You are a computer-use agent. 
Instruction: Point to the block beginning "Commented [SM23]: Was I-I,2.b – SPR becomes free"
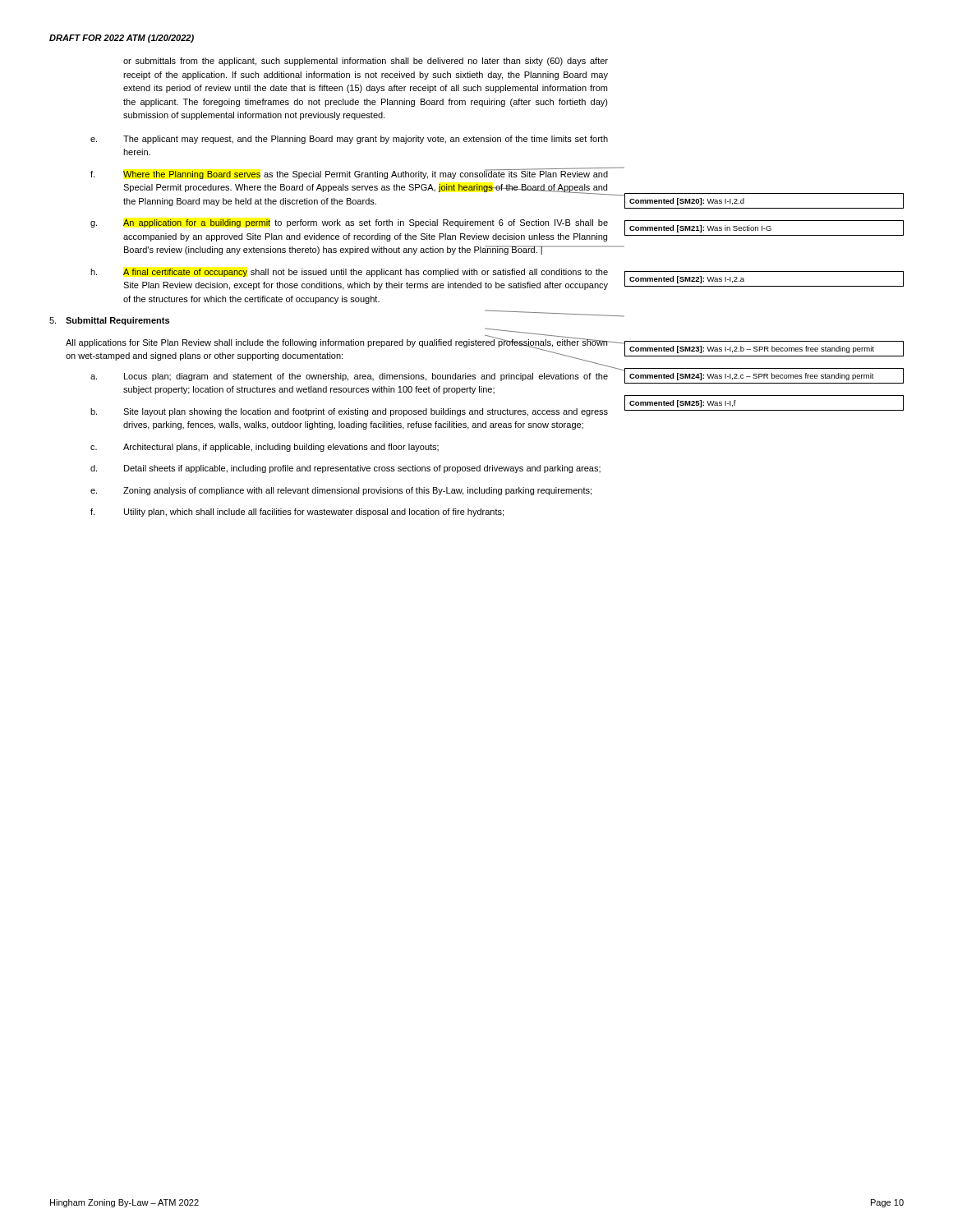click(752, 349)
